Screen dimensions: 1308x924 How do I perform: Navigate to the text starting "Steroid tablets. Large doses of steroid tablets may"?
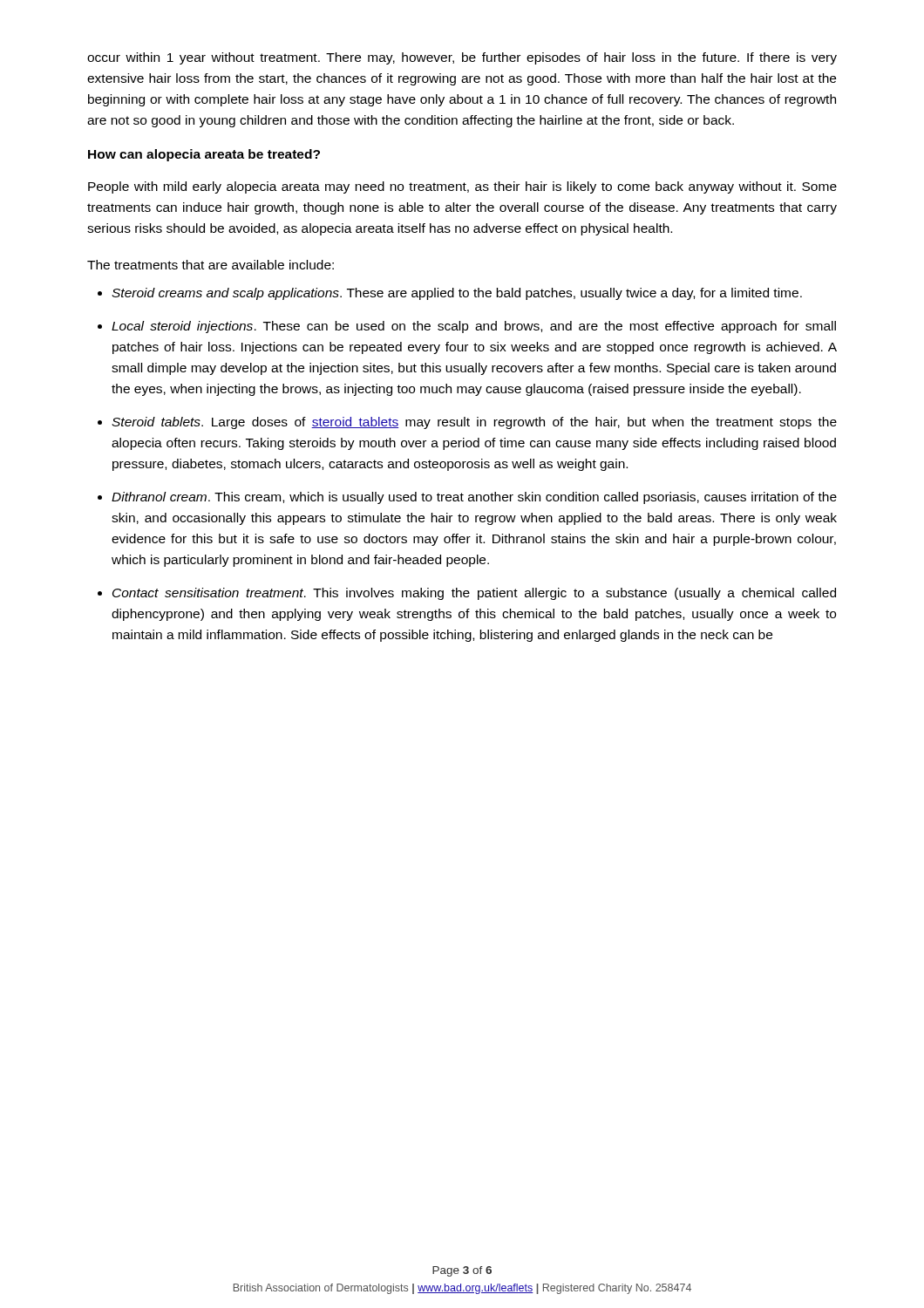coord(474,443)
